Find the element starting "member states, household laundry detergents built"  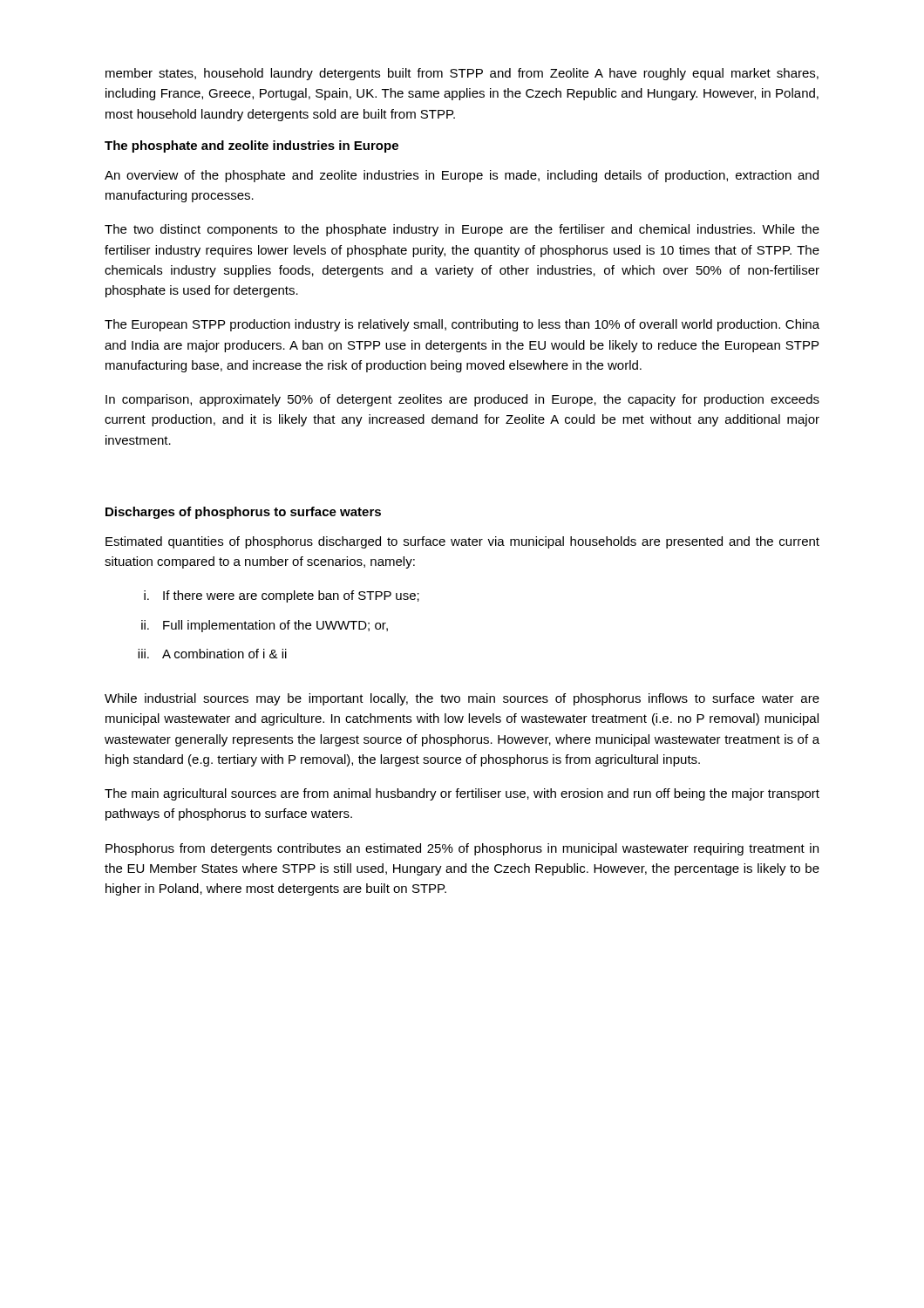click(x=462, y=93)
